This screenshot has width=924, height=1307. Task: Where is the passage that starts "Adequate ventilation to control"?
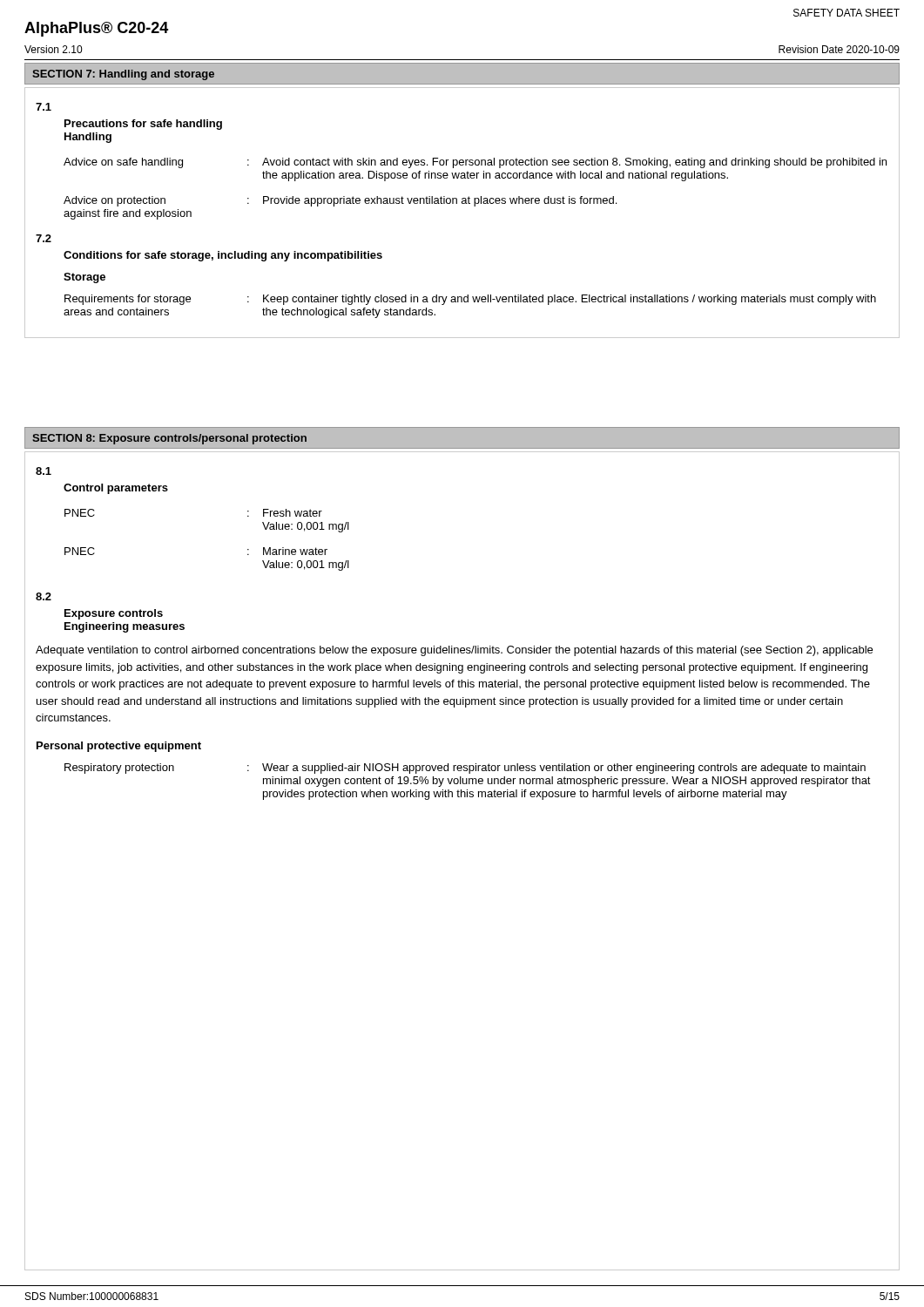pyautogui.click(x=455, y=684)
